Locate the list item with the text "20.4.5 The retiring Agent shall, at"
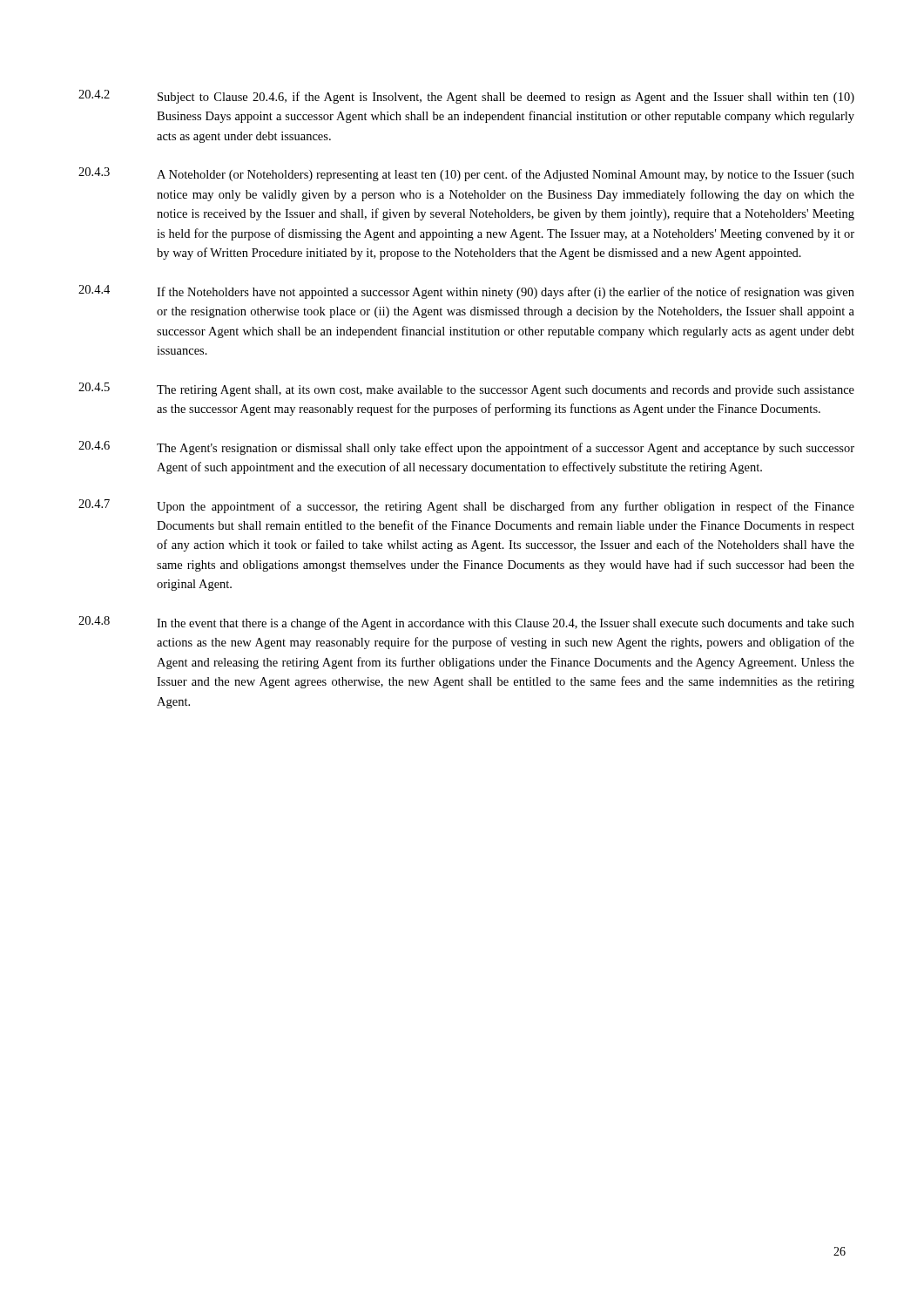The width and height of the screenshot is (924, 1307). point(466,399)
